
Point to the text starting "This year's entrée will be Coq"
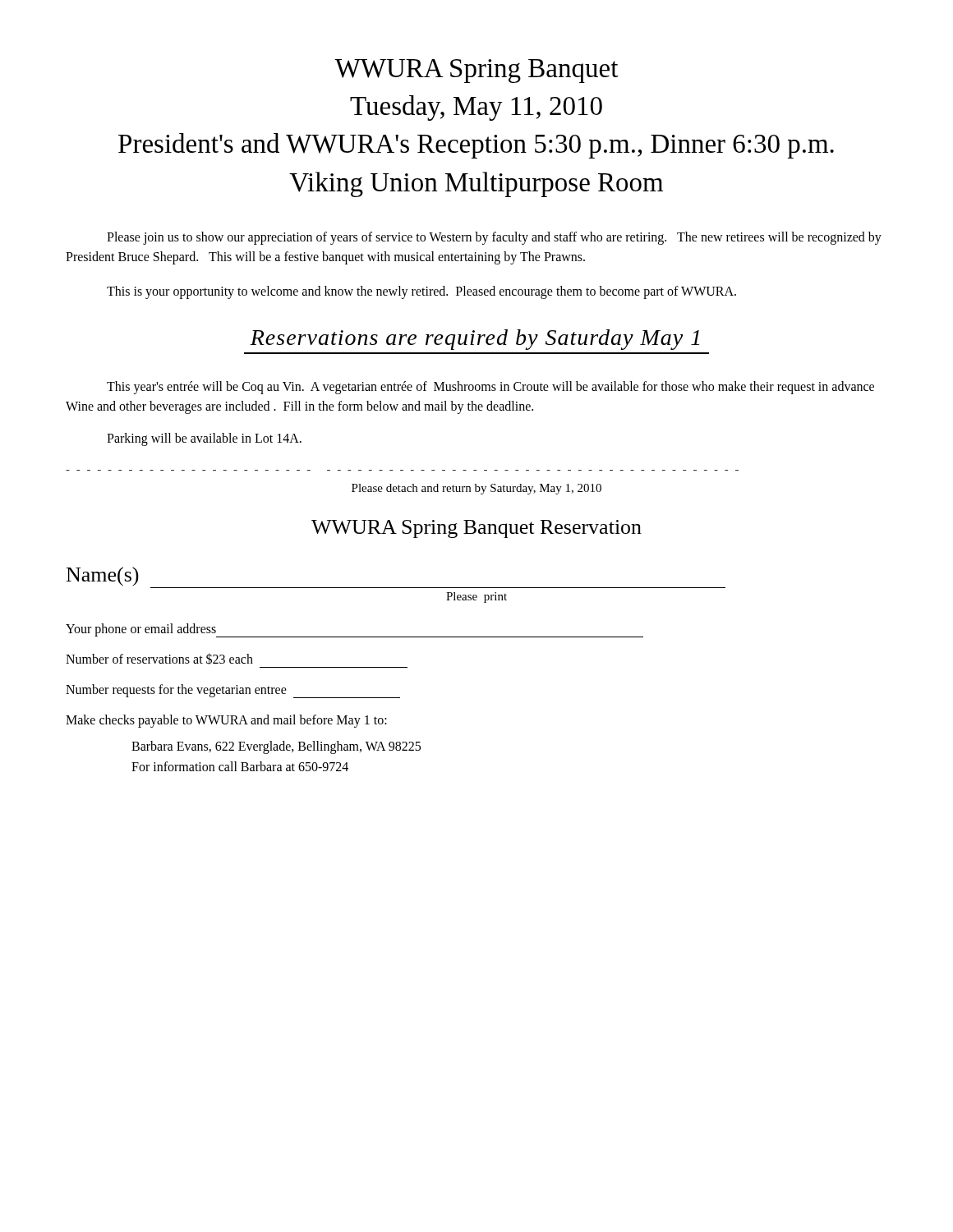[x=472, y=396]
